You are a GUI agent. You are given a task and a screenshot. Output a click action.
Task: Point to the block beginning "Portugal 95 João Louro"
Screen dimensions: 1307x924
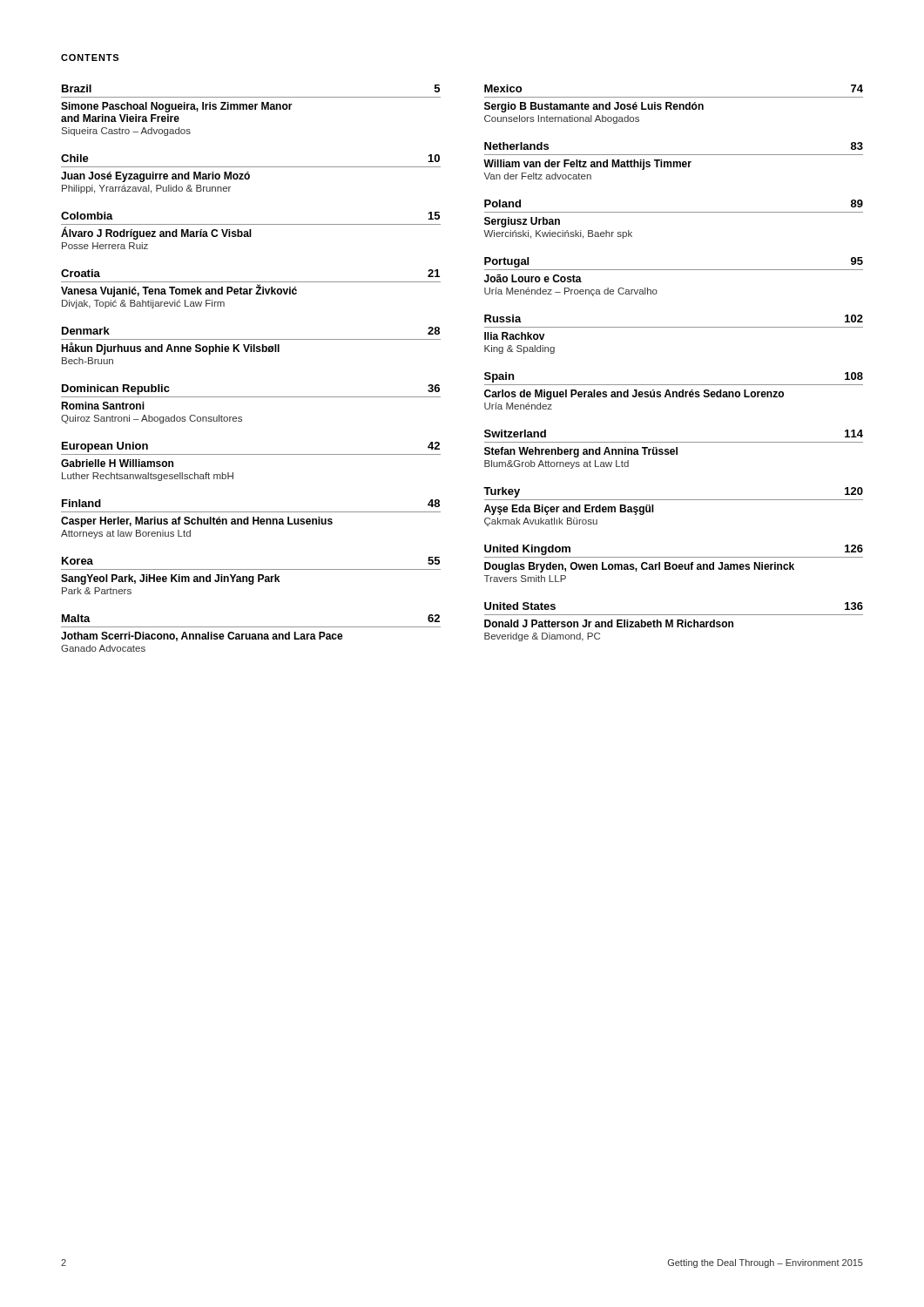pyautogui.click(x=673, y=275)
